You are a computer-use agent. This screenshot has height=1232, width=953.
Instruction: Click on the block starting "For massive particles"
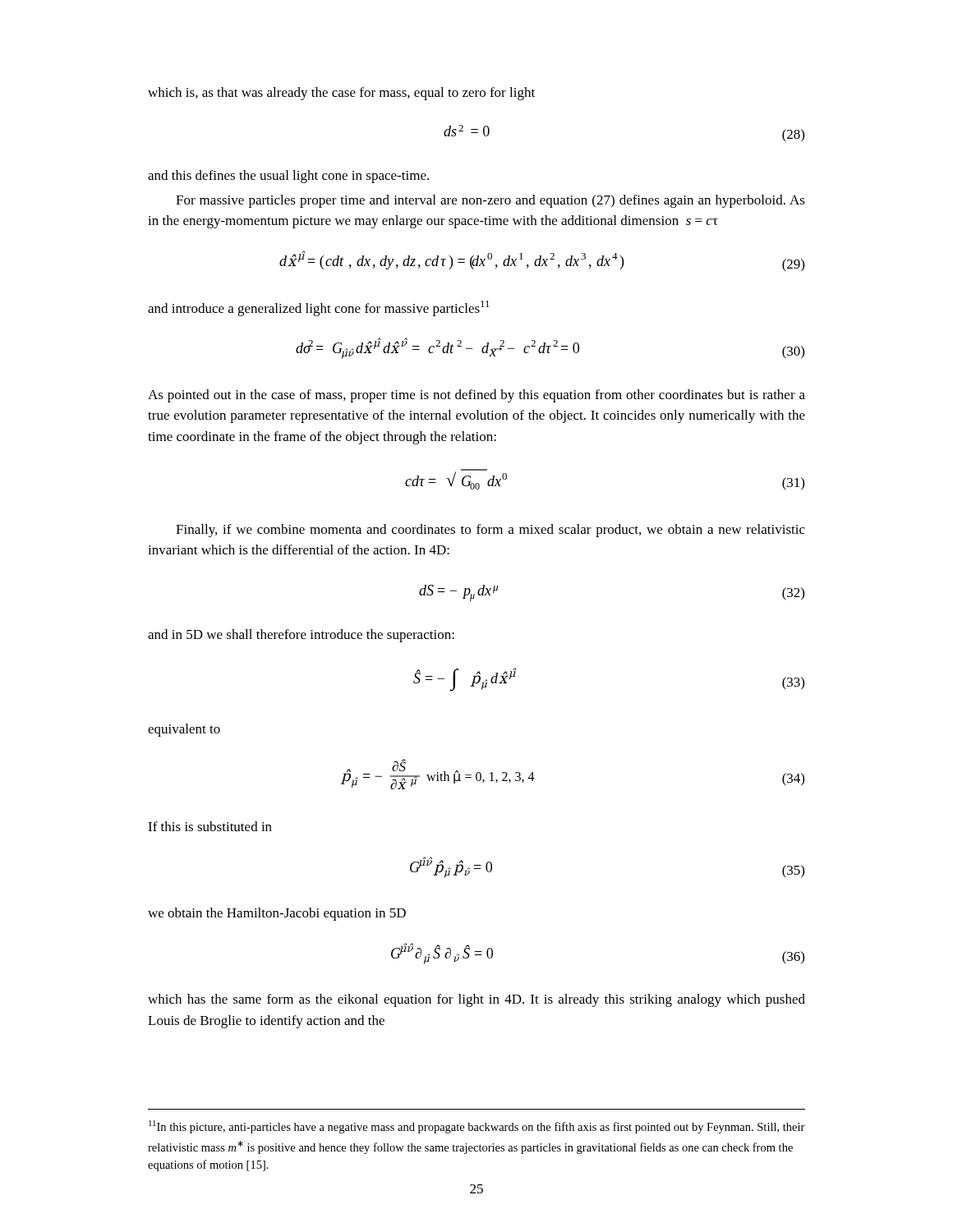[476, 210]
